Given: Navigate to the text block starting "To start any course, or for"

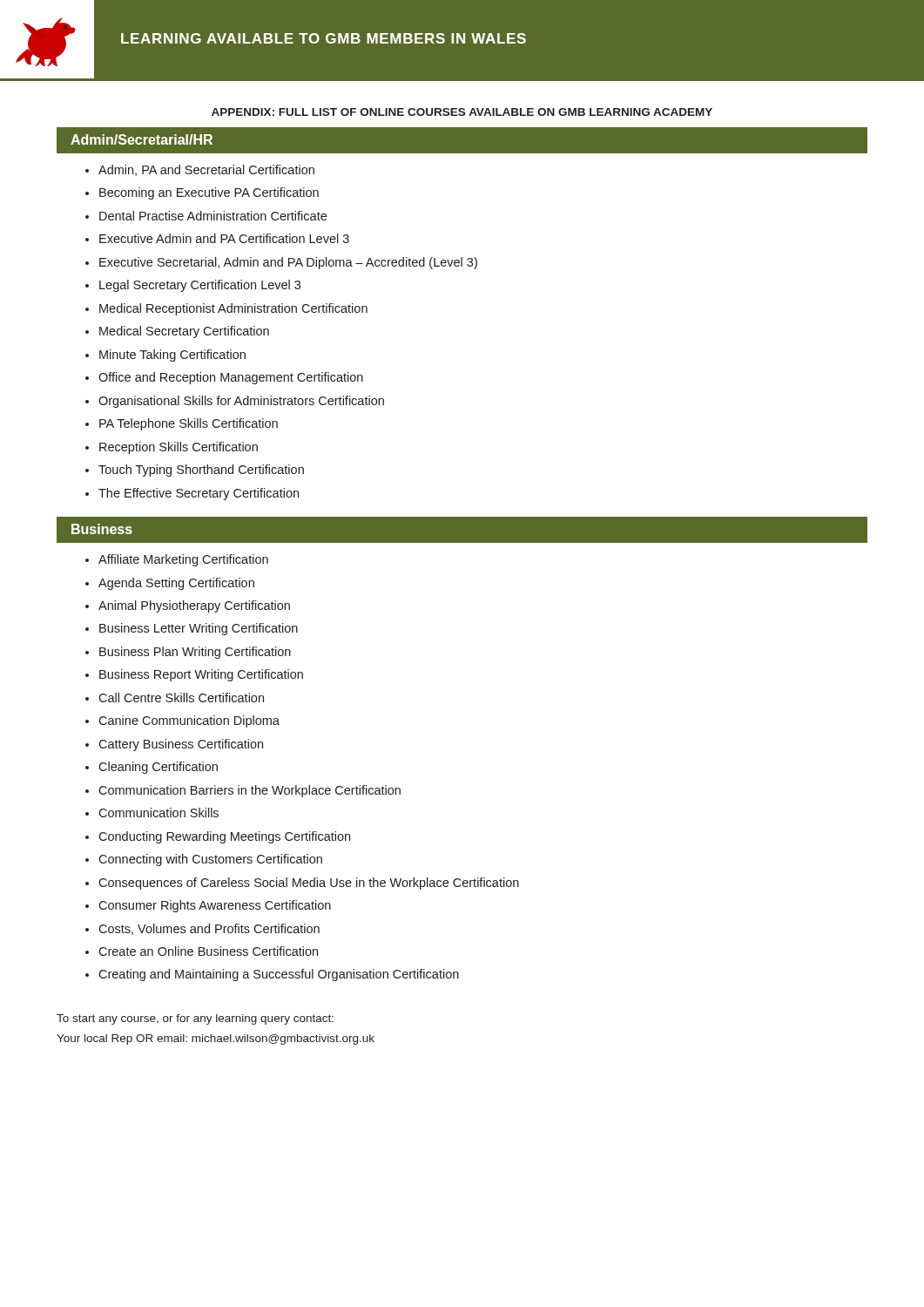Looking at the screenshot, I should [216, 1028].
